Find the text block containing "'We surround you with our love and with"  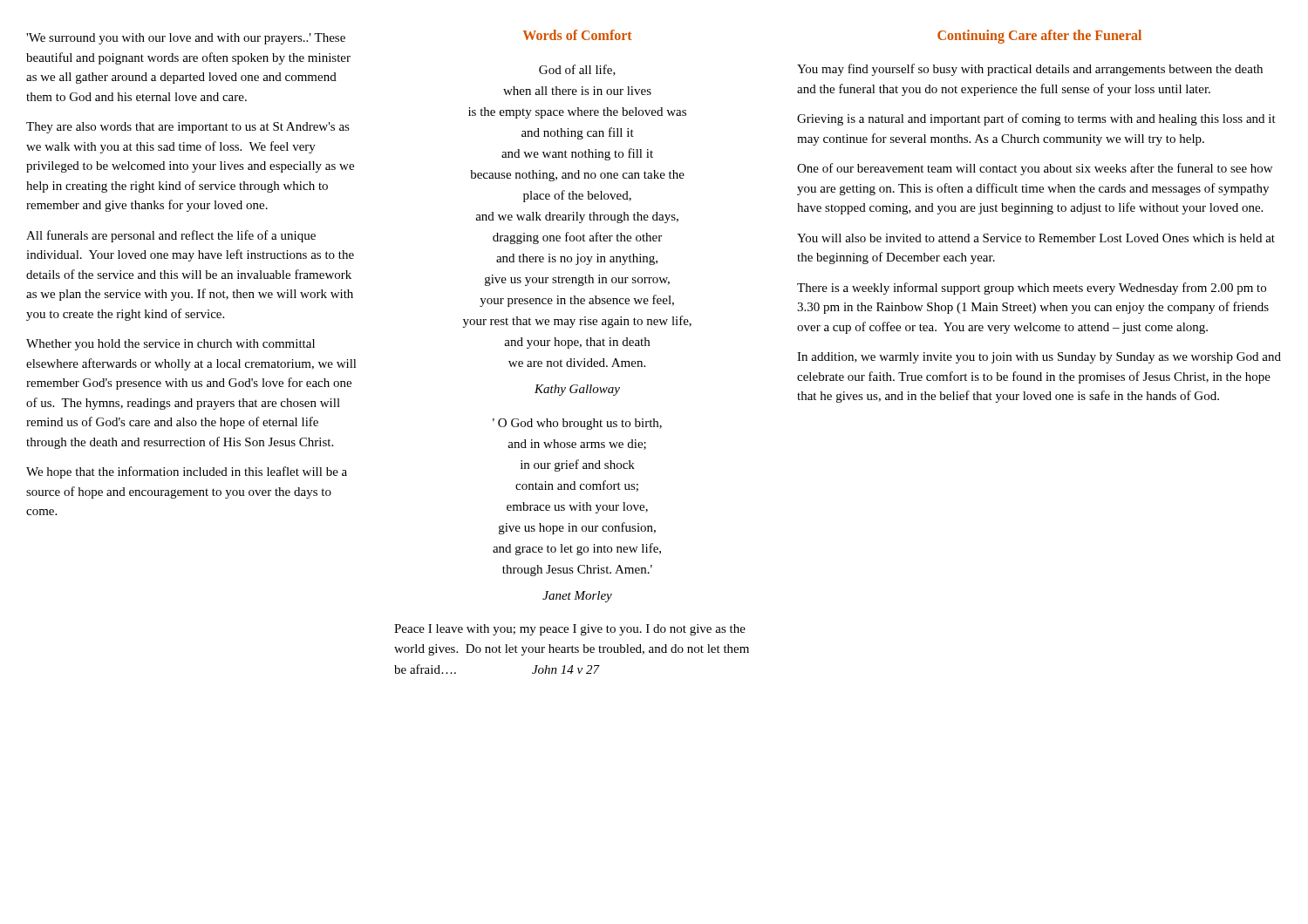192,67
